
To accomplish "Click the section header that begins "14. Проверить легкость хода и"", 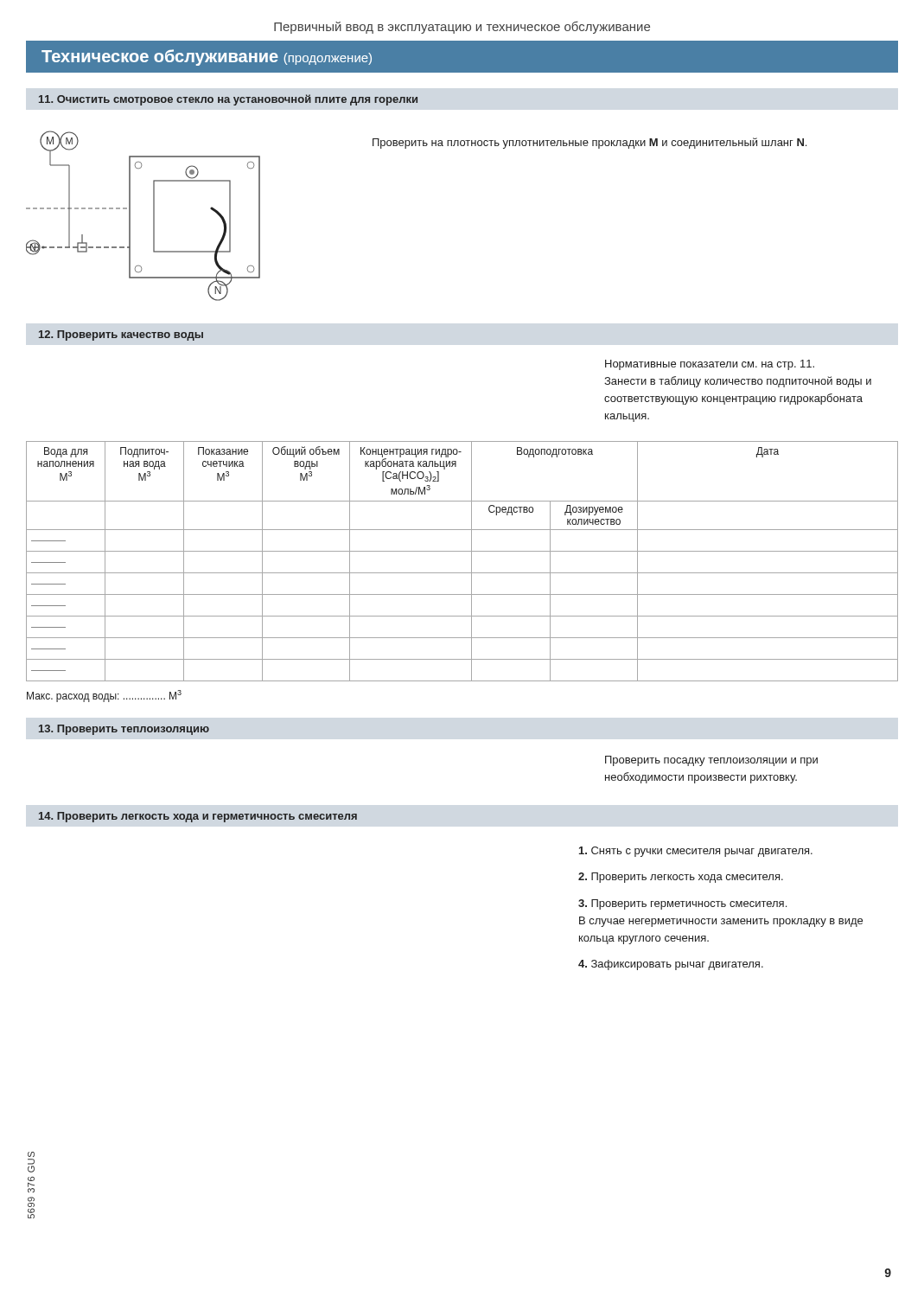I will (x=198, y=816).
